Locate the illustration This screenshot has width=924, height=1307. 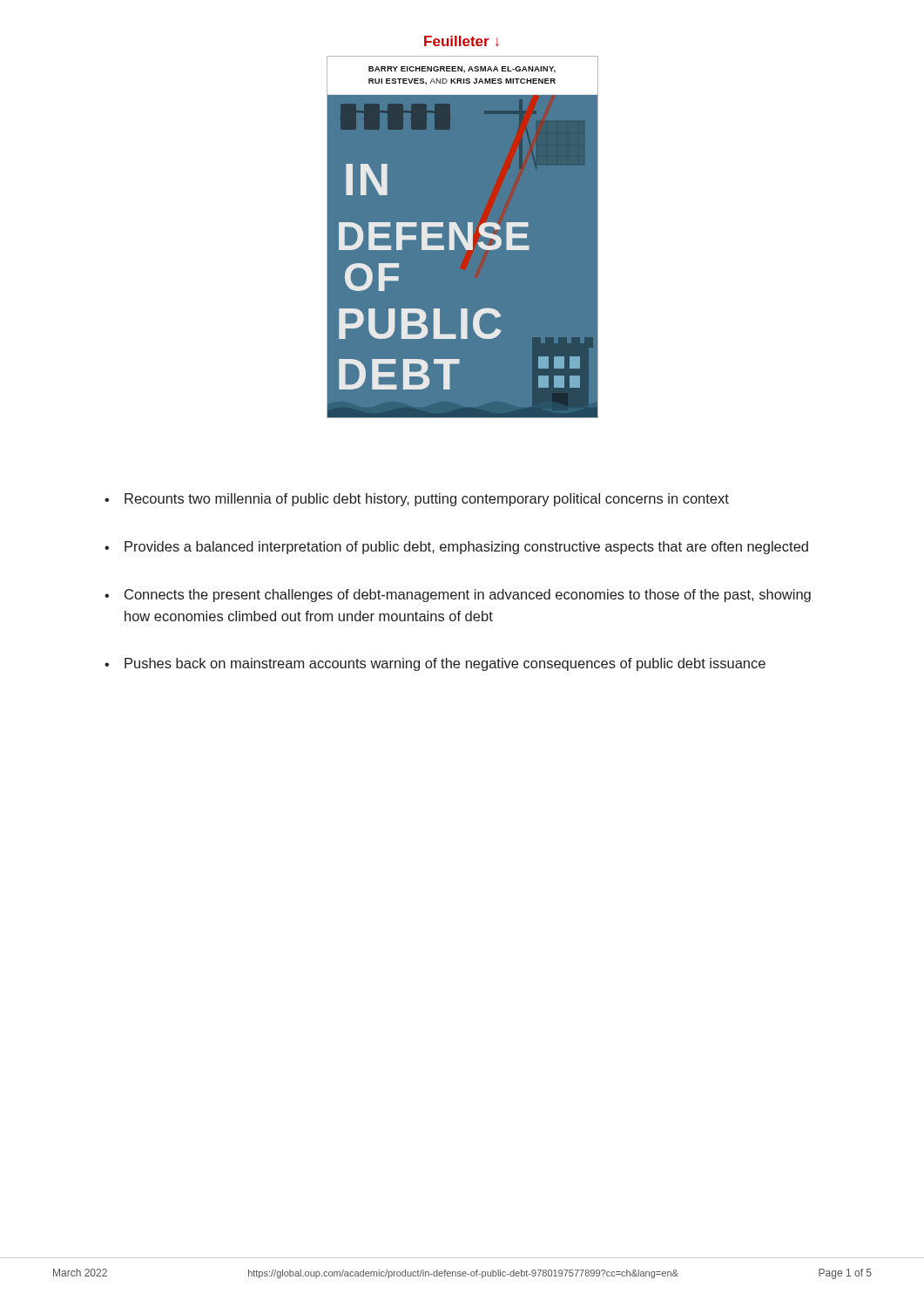coord(462,225)
